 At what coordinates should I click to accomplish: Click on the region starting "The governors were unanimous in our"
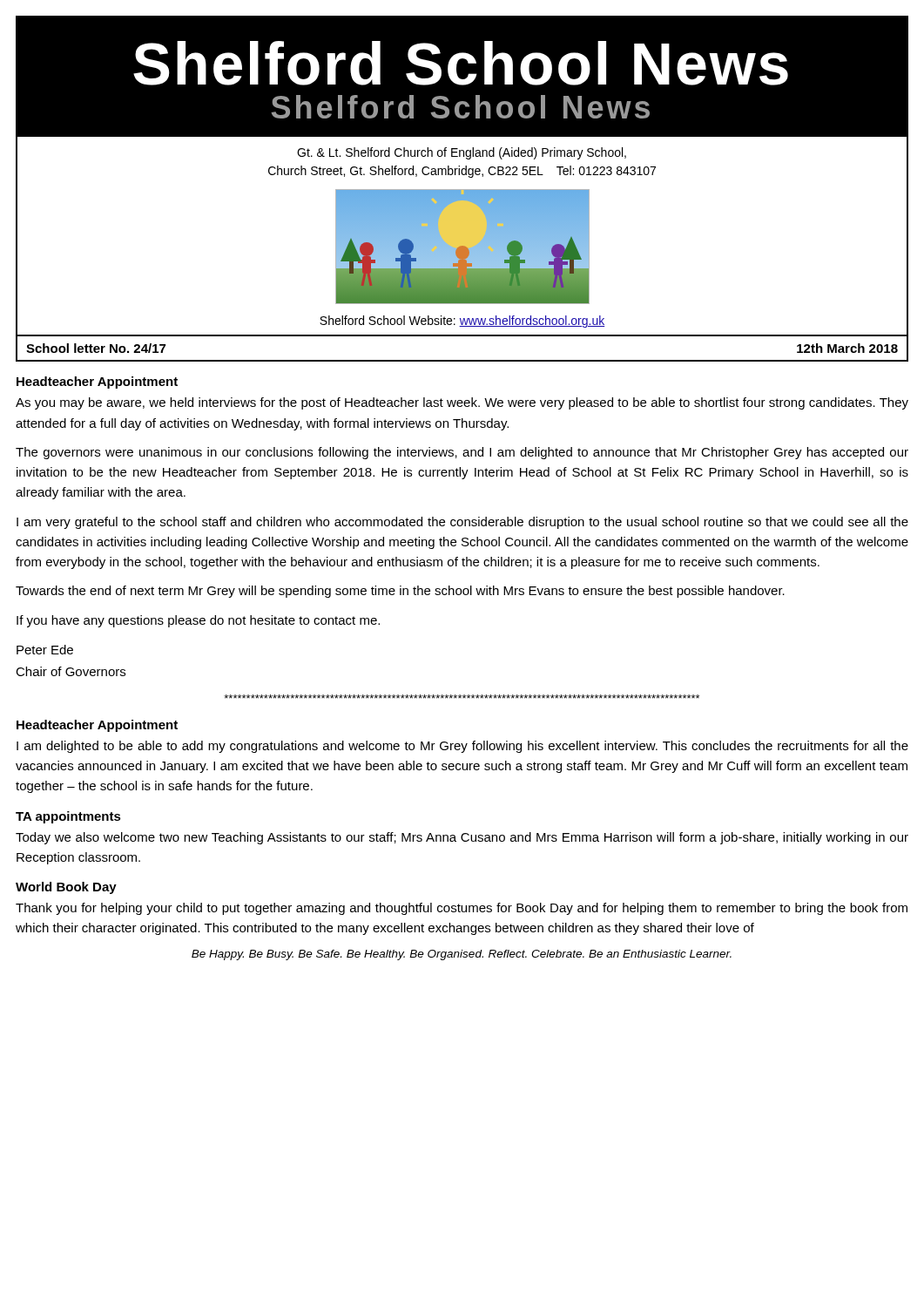[x=462, y=472]
